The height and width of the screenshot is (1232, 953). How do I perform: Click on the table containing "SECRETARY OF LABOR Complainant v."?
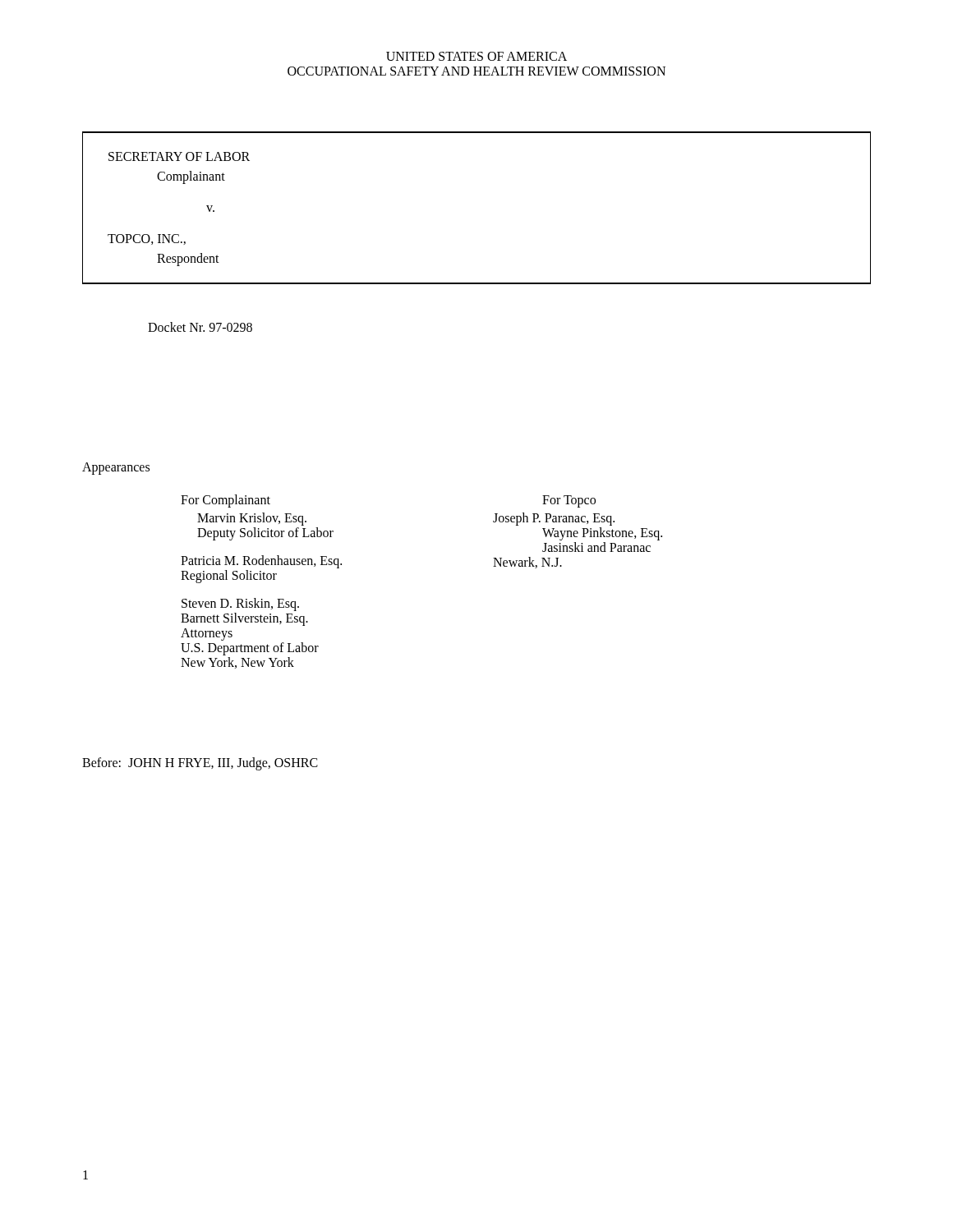pyautogui.click(x=476, y=208)
